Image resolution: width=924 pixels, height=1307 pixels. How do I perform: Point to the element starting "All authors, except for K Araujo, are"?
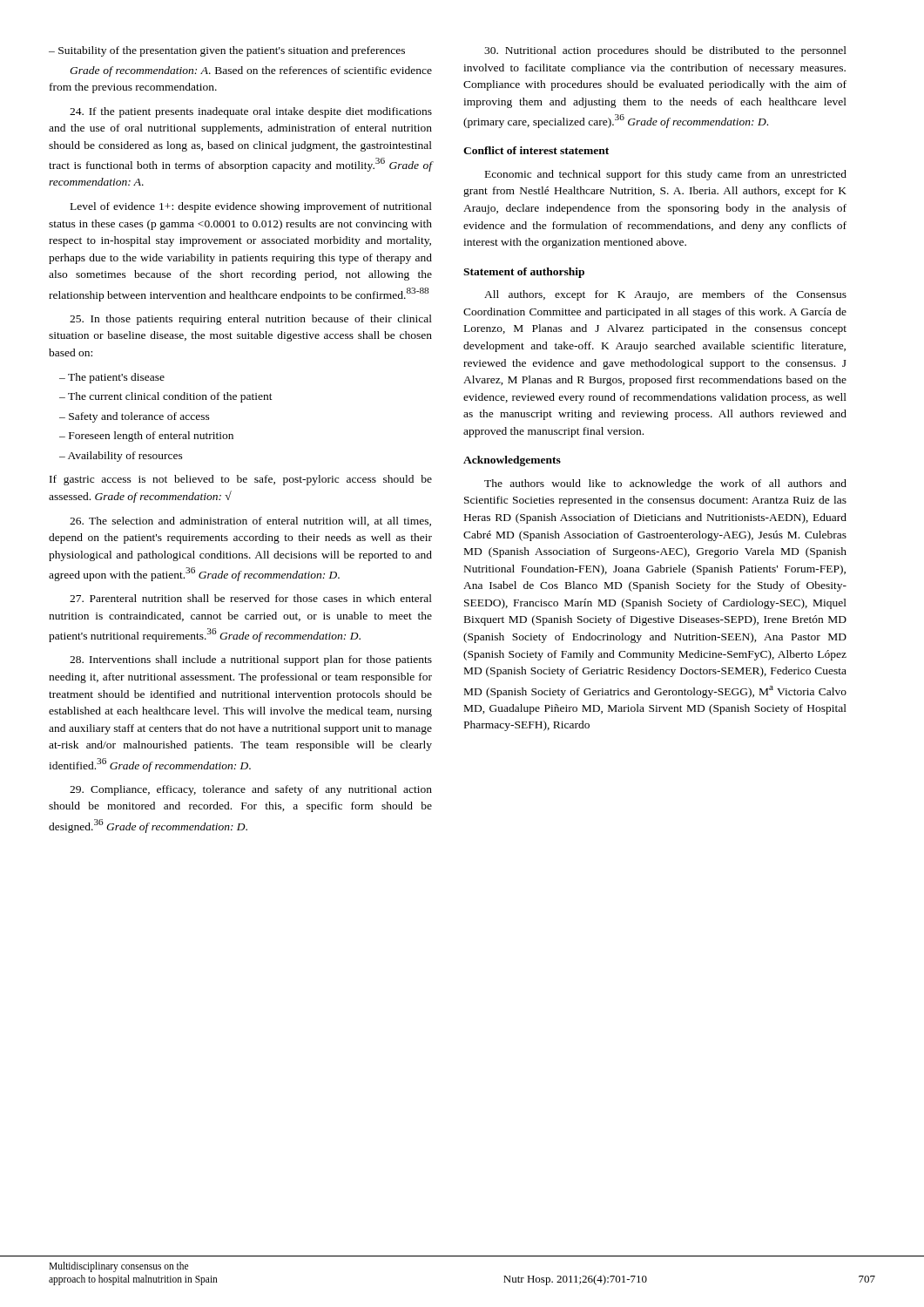pos(655,363)
